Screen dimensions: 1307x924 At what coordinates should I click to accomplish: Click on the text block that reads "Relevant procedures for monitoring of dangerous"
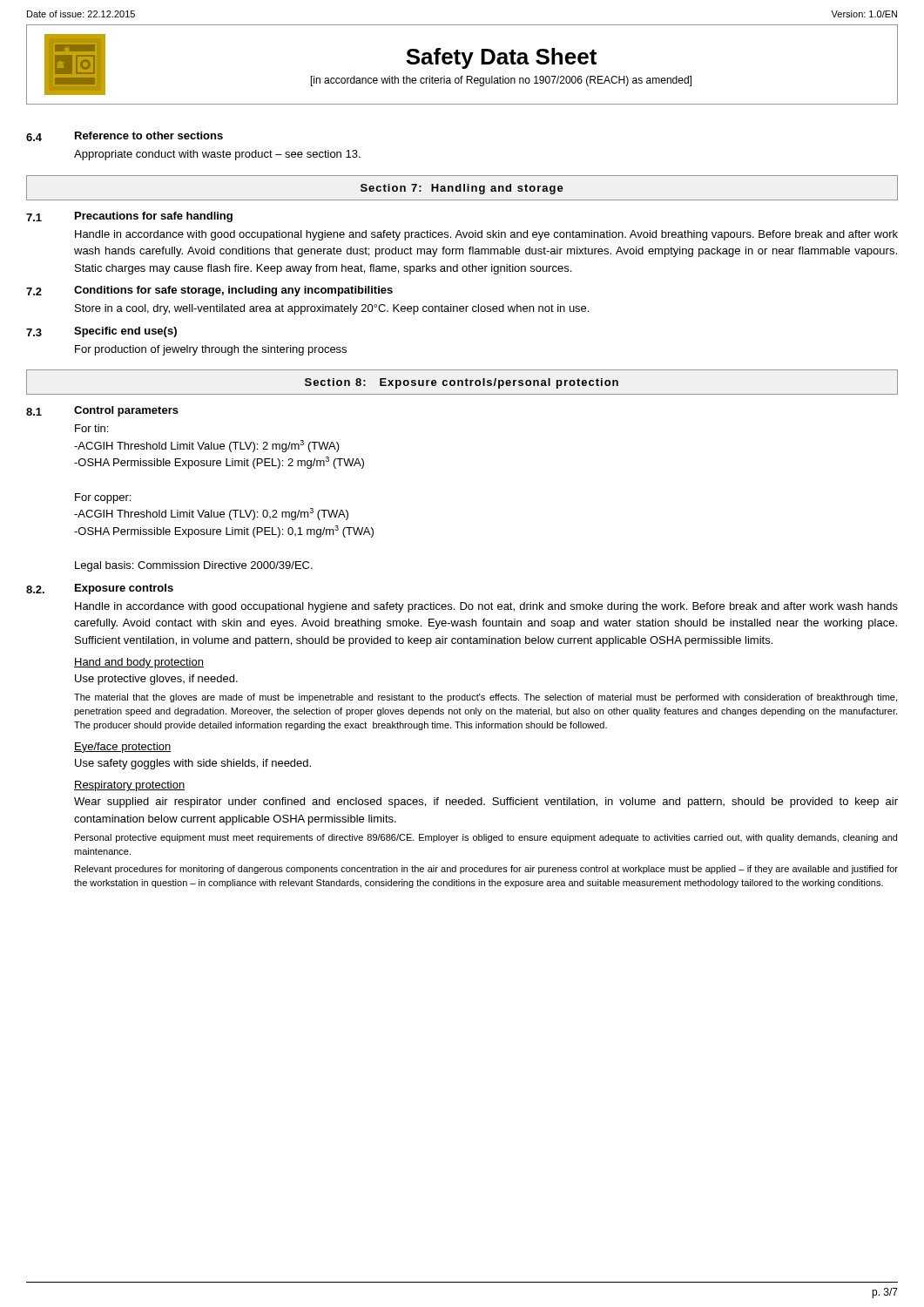click(486, 876)
